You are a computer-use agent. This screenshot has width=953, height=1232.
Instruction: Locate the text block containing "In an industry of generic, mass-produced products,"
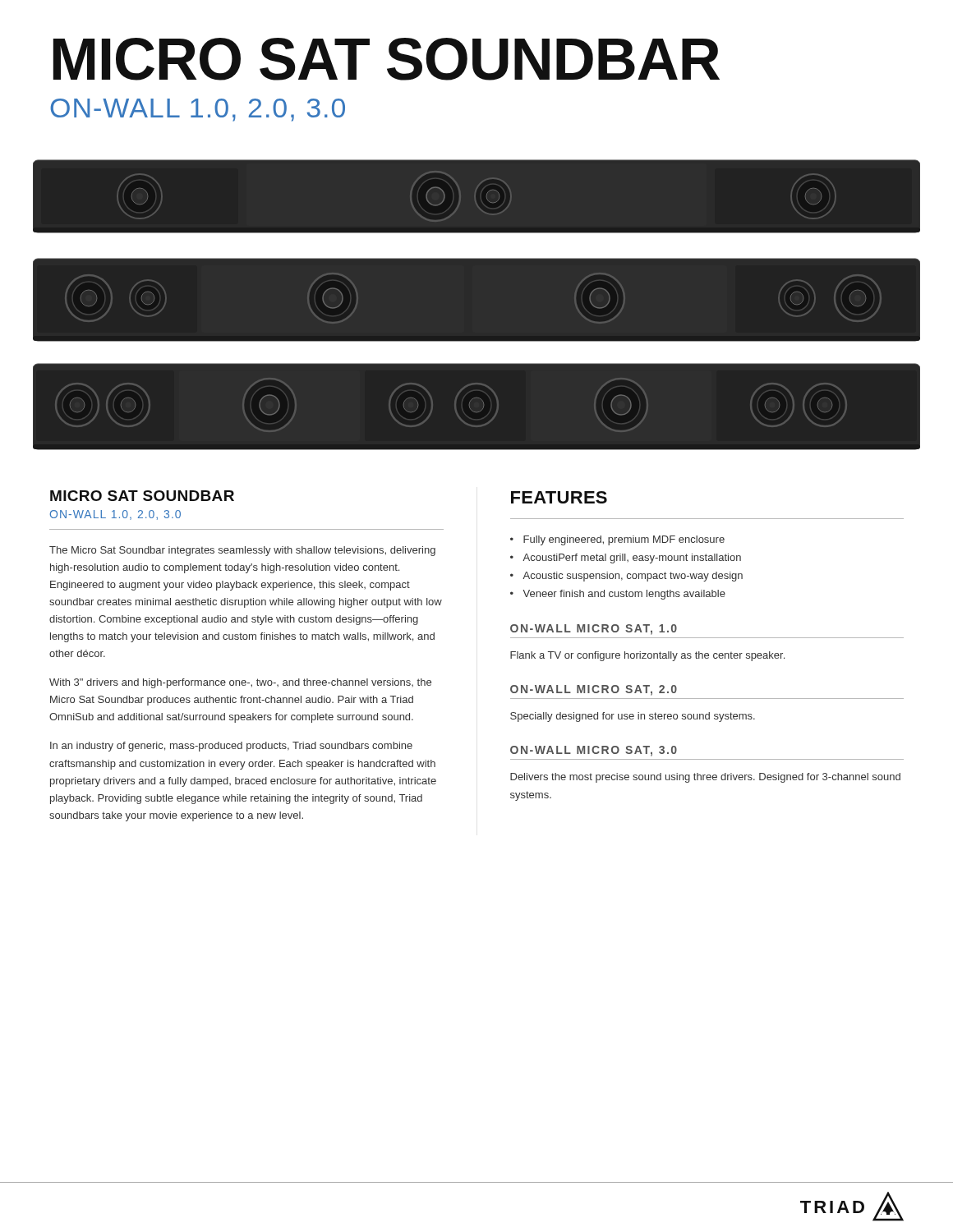pos(246,780)
